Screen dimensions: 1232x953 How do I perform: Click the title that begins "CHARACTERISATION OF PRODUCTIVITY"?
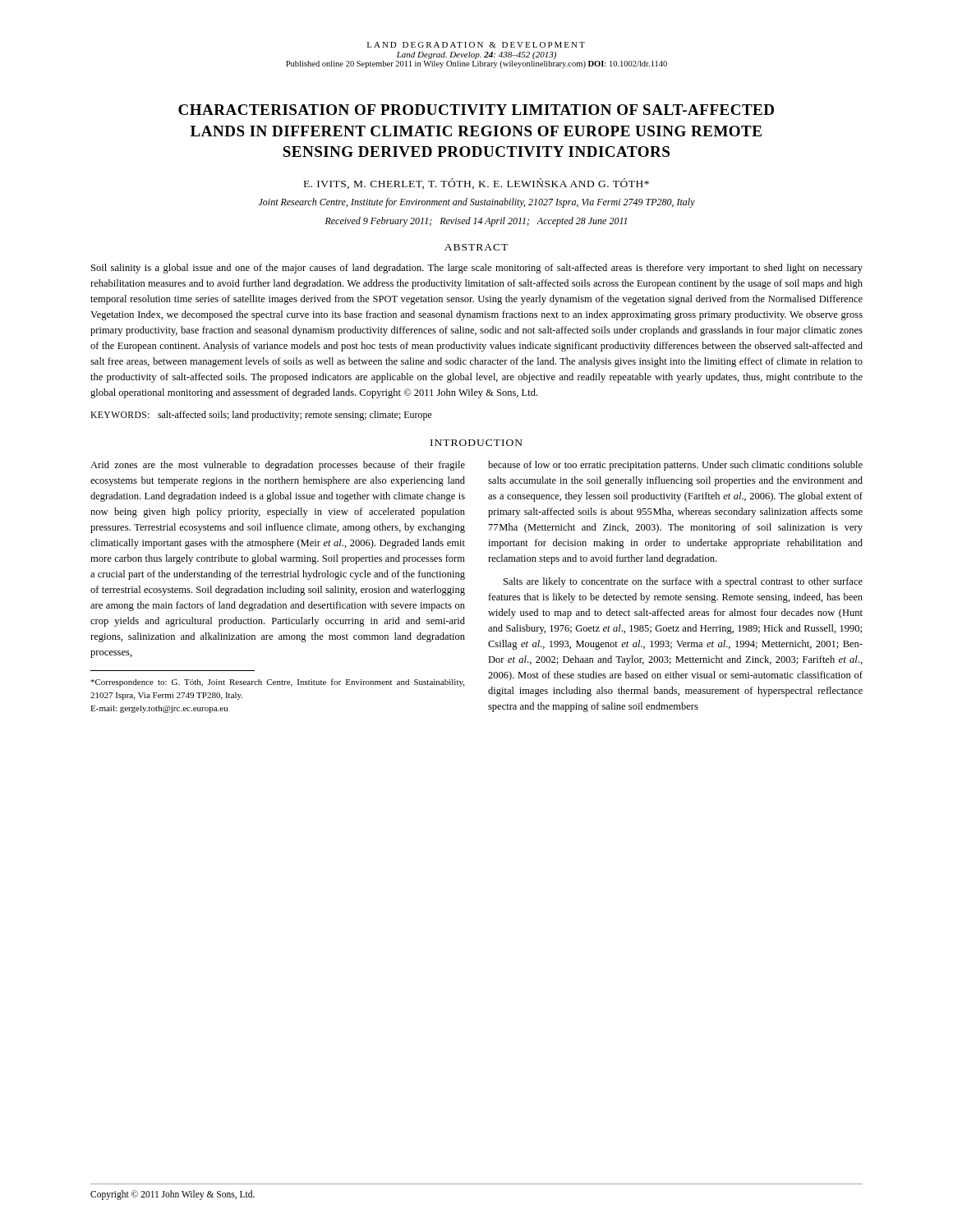coord(476,131)
